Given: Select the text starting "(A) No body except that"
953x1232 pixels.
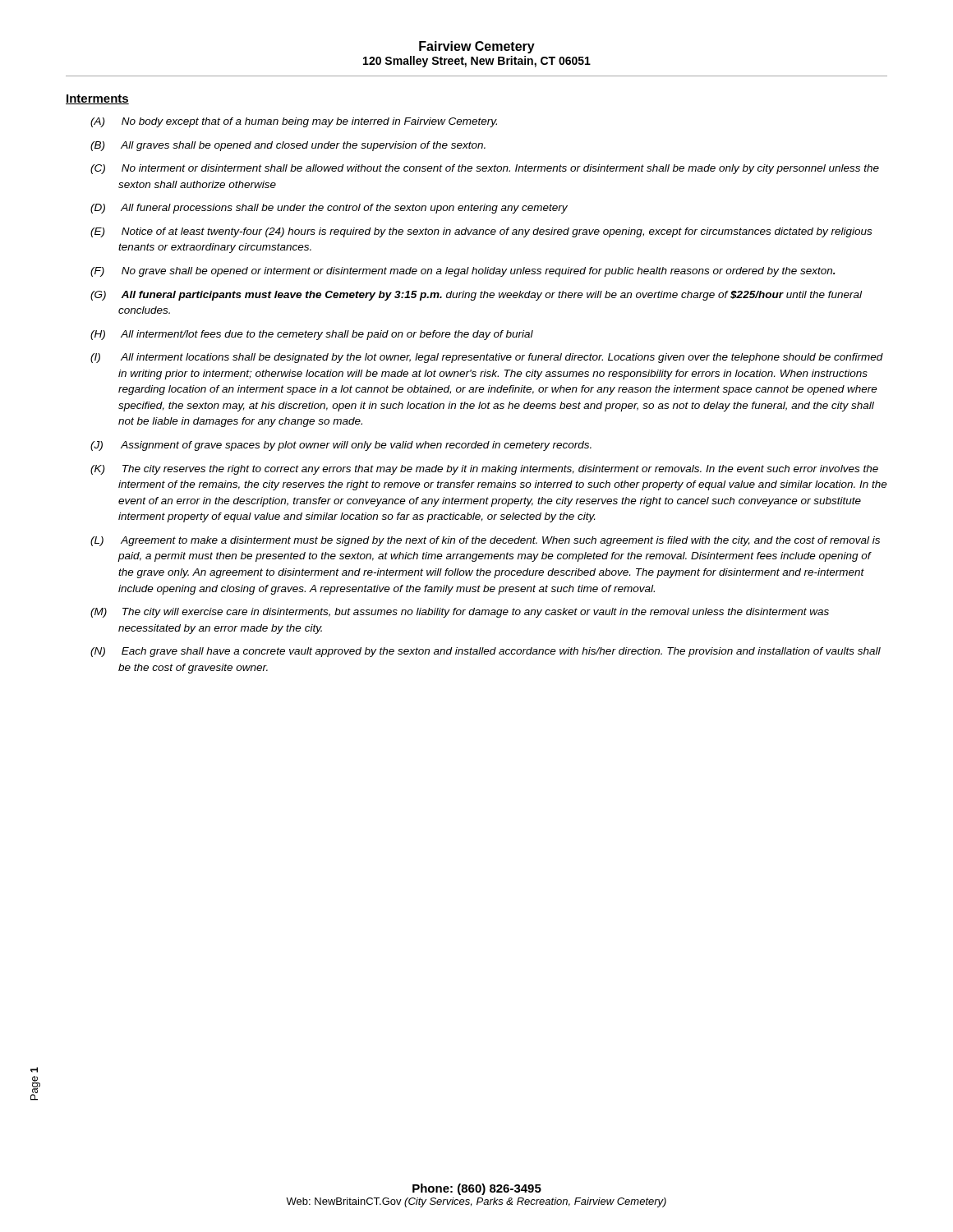Looking at the screenshot, I should click(294, 121).
